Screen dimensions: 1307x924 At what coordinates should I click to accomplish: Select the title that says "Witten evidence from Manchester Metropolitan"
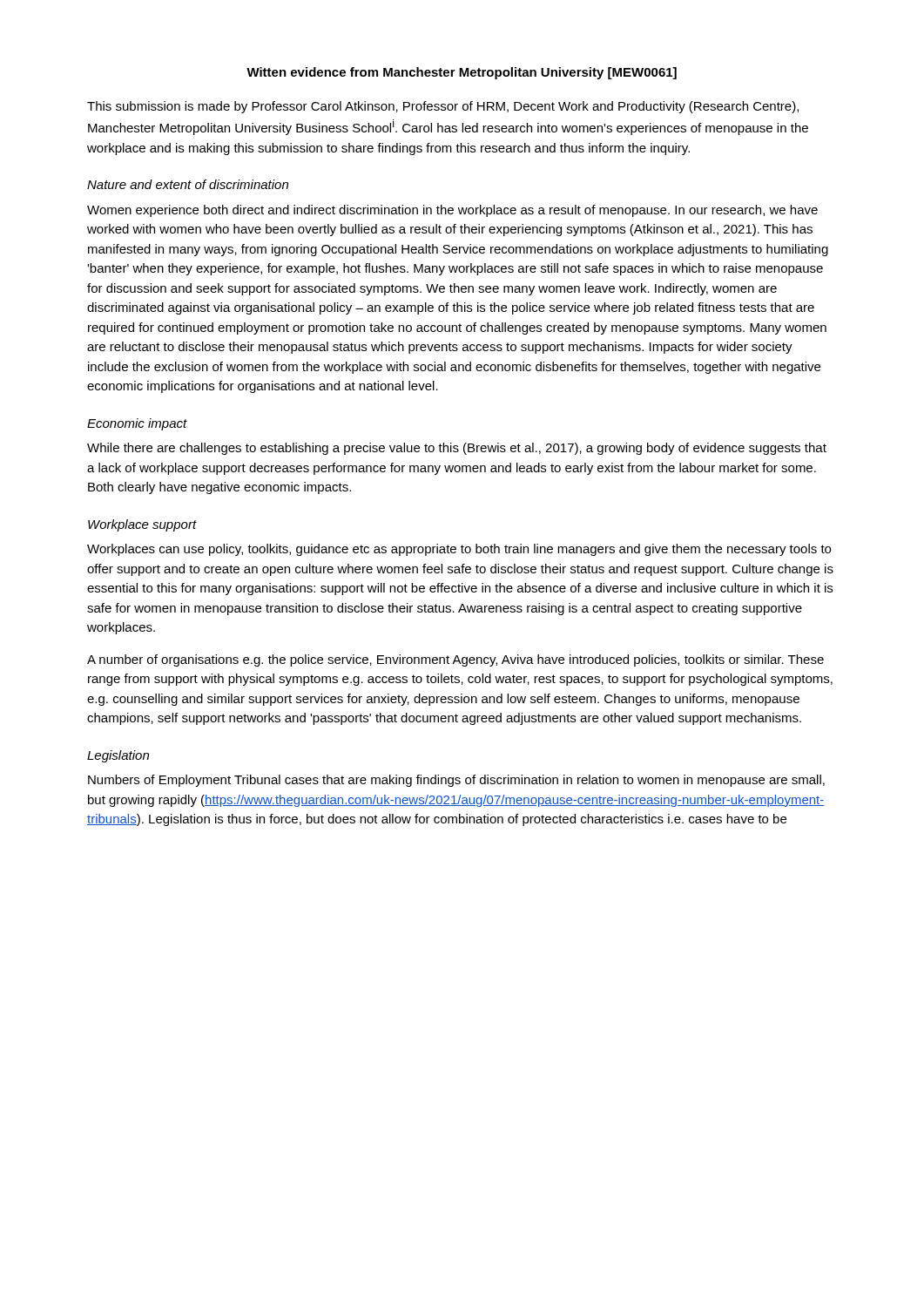(462, 72)
